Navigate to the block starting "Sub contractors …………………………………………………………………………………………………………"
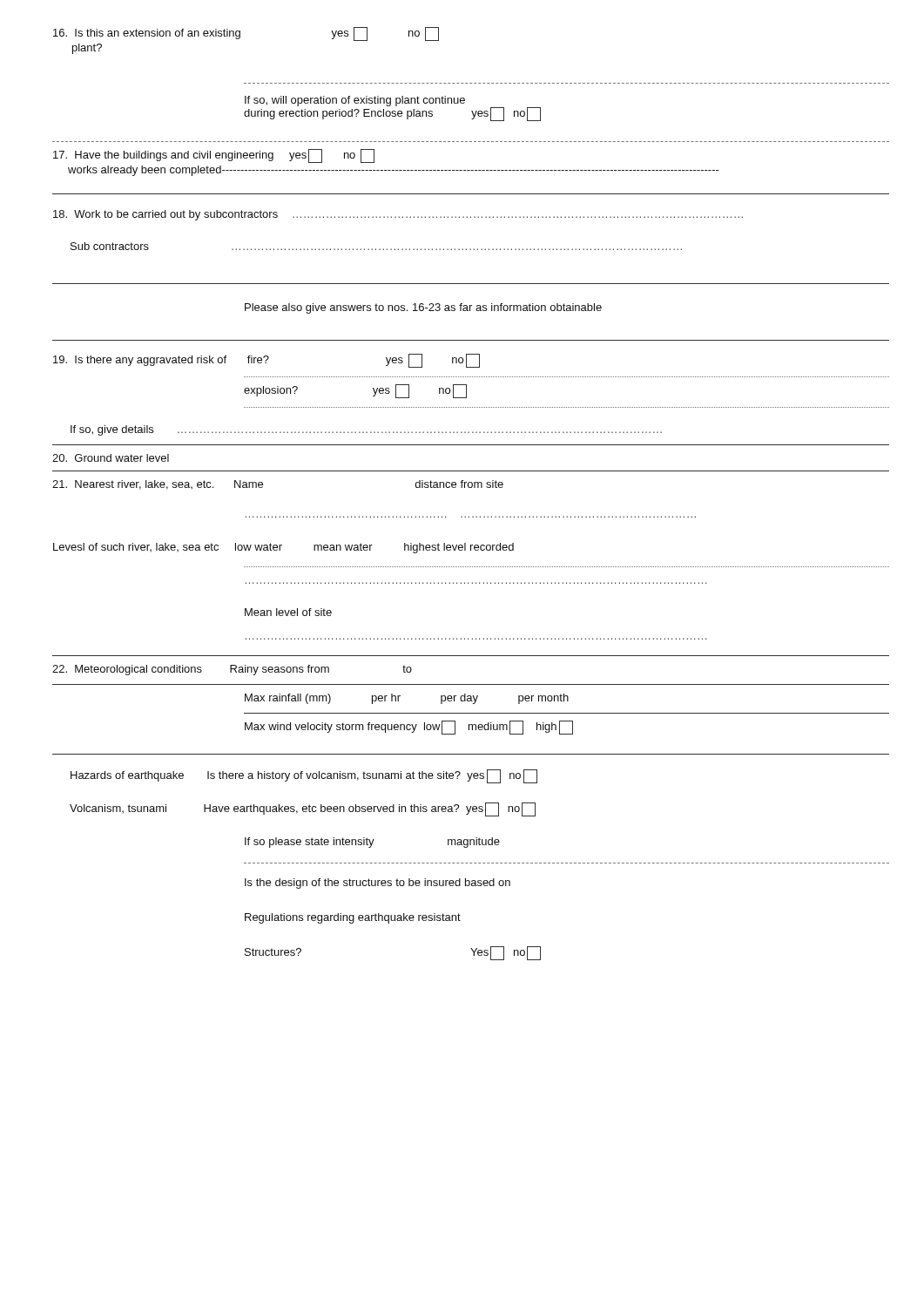The height and width of the screenshot is (1307, 924). click(376, 246)
